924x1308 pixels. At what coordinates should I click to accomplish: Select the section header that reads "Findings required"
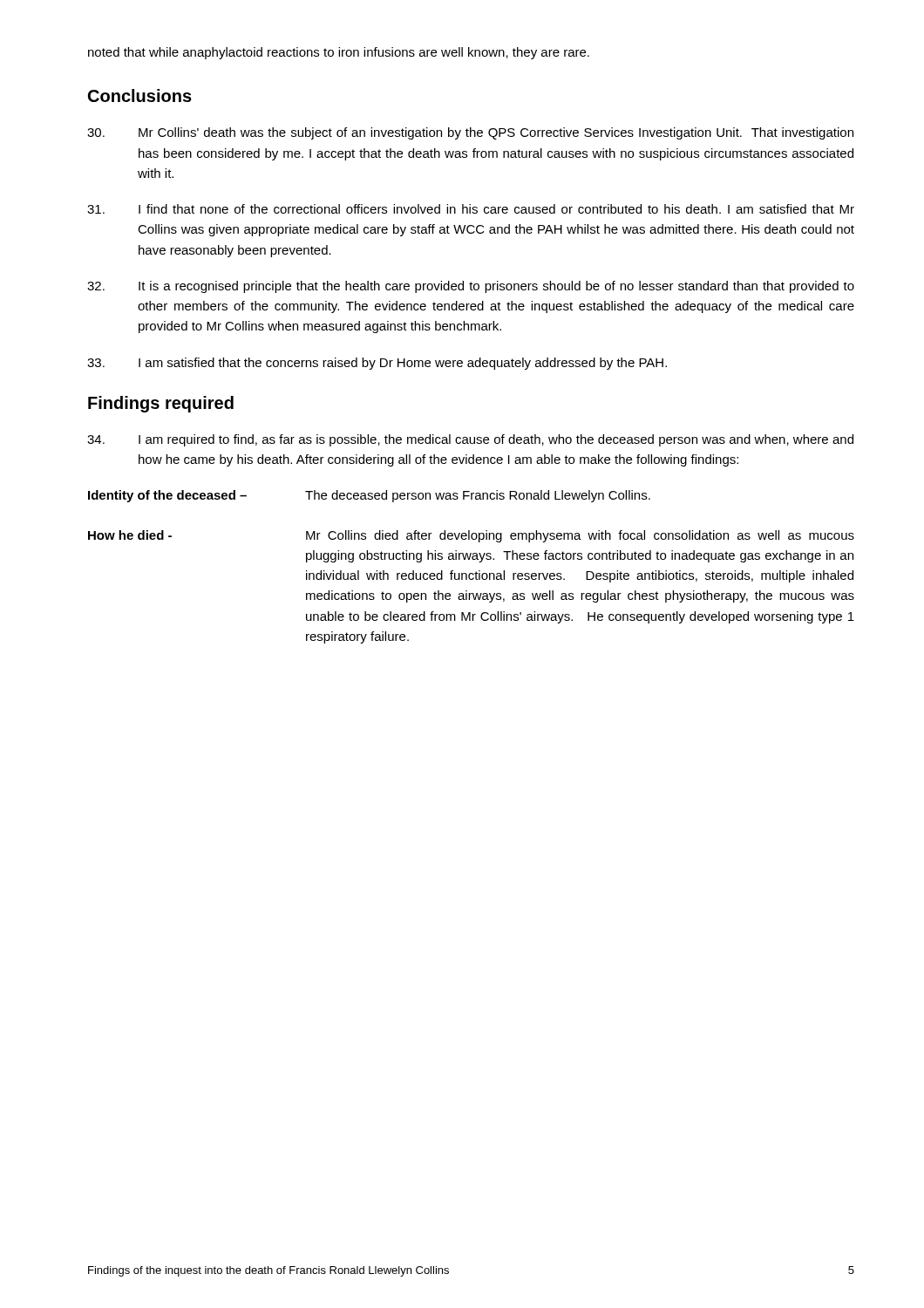161,403
